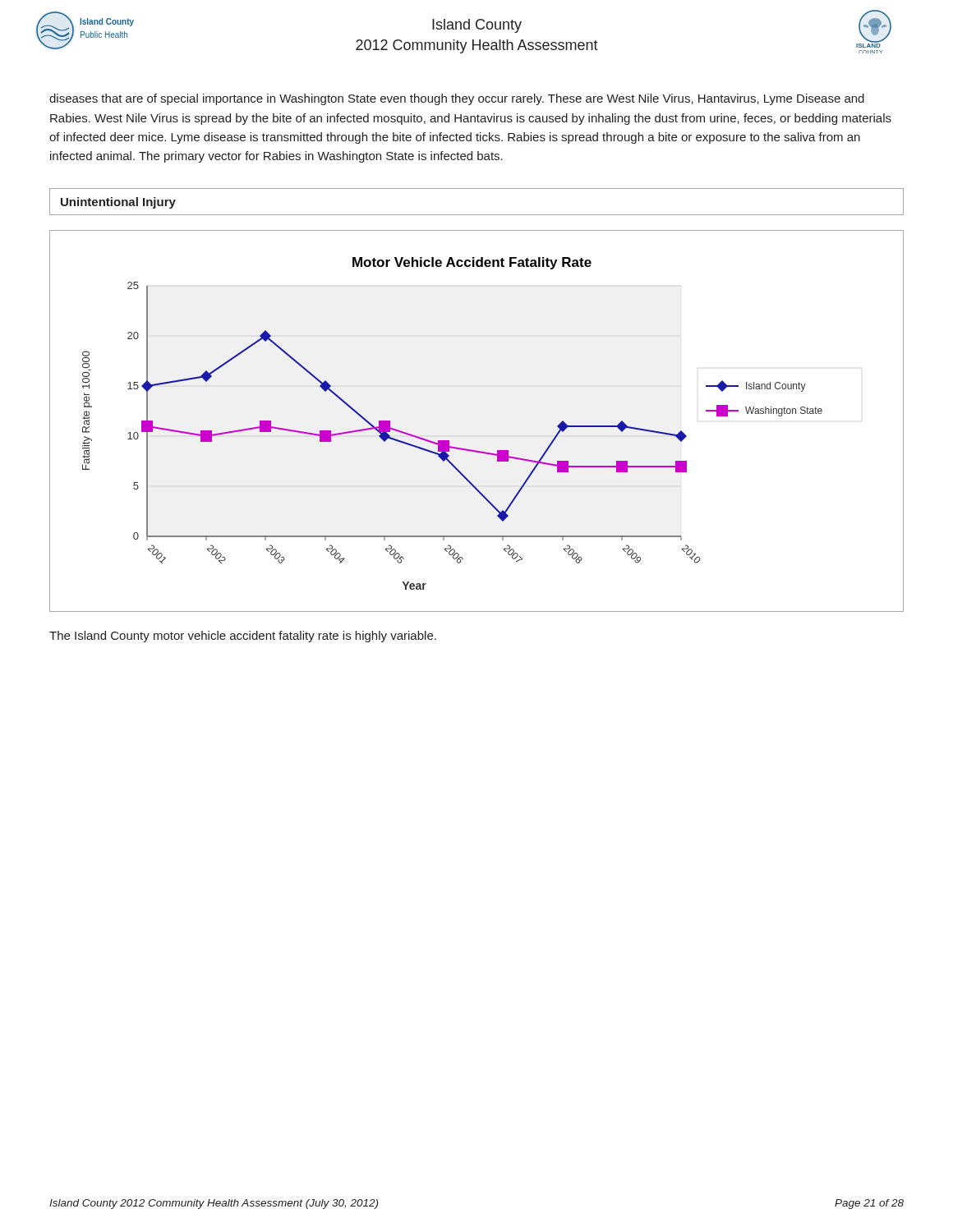Locate the section header

118,202
